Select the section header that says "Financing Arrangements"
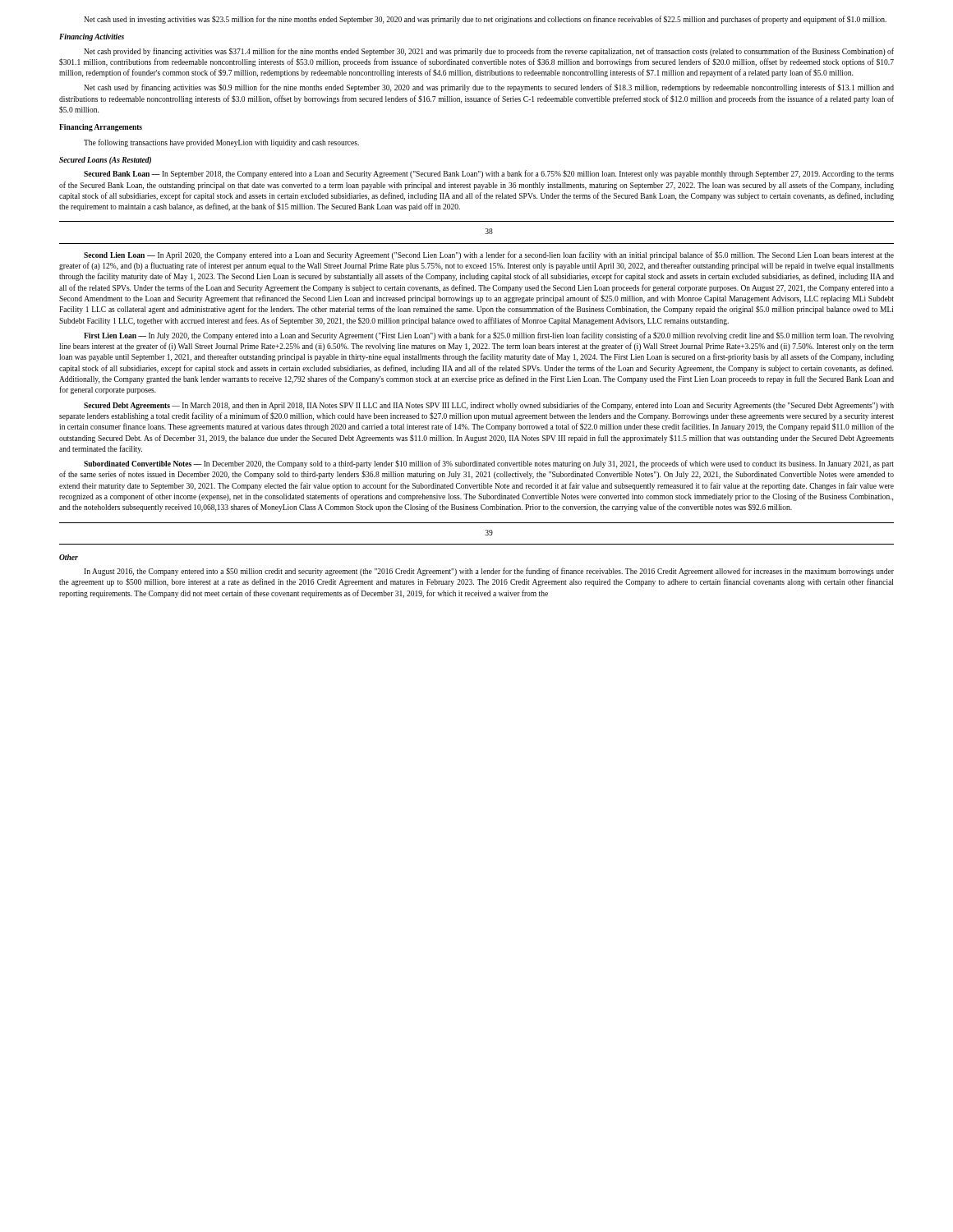 point(101,128)
